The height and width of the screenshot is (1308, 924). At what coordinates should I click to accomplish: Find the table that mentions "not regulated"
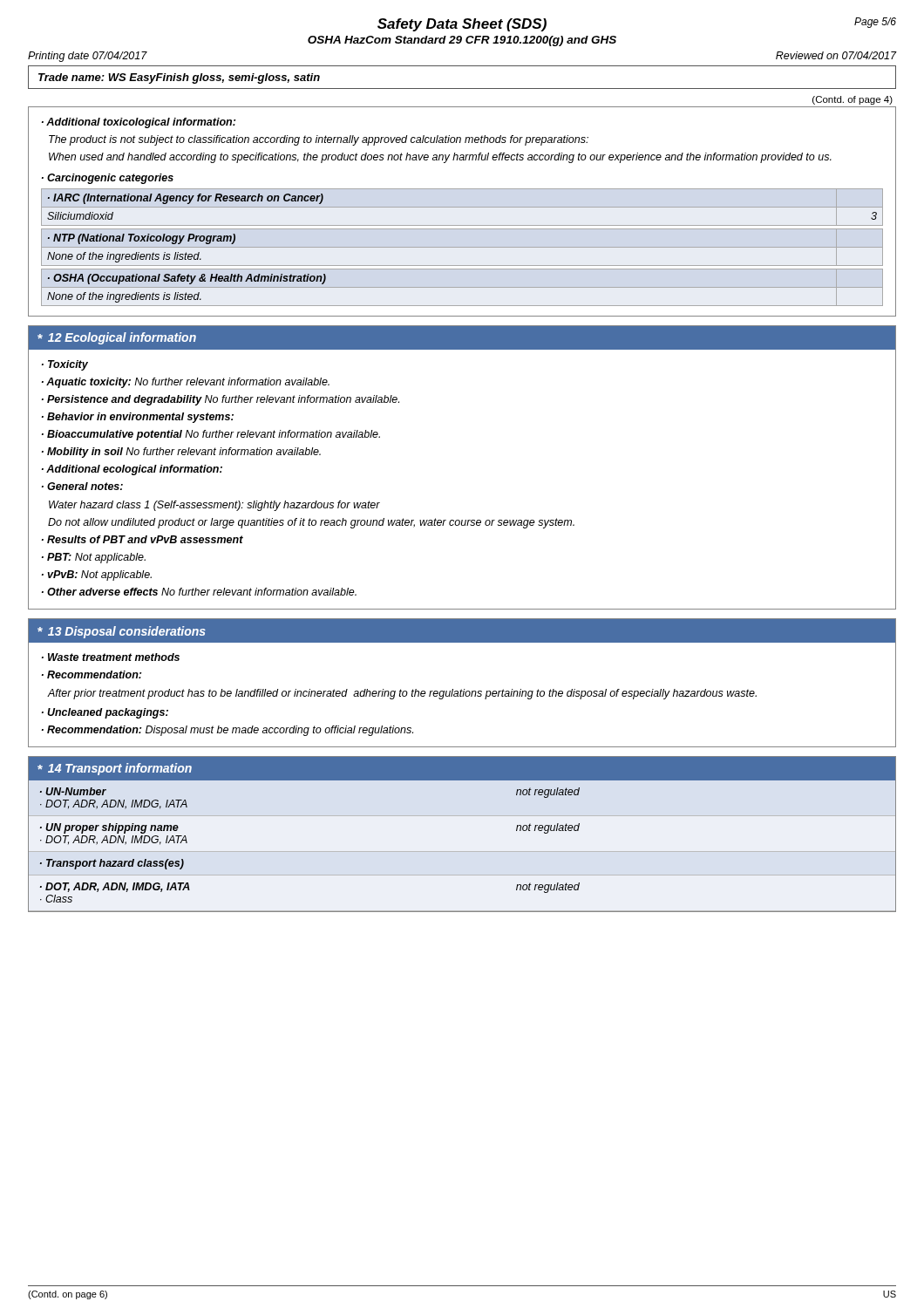pos(462,846)
